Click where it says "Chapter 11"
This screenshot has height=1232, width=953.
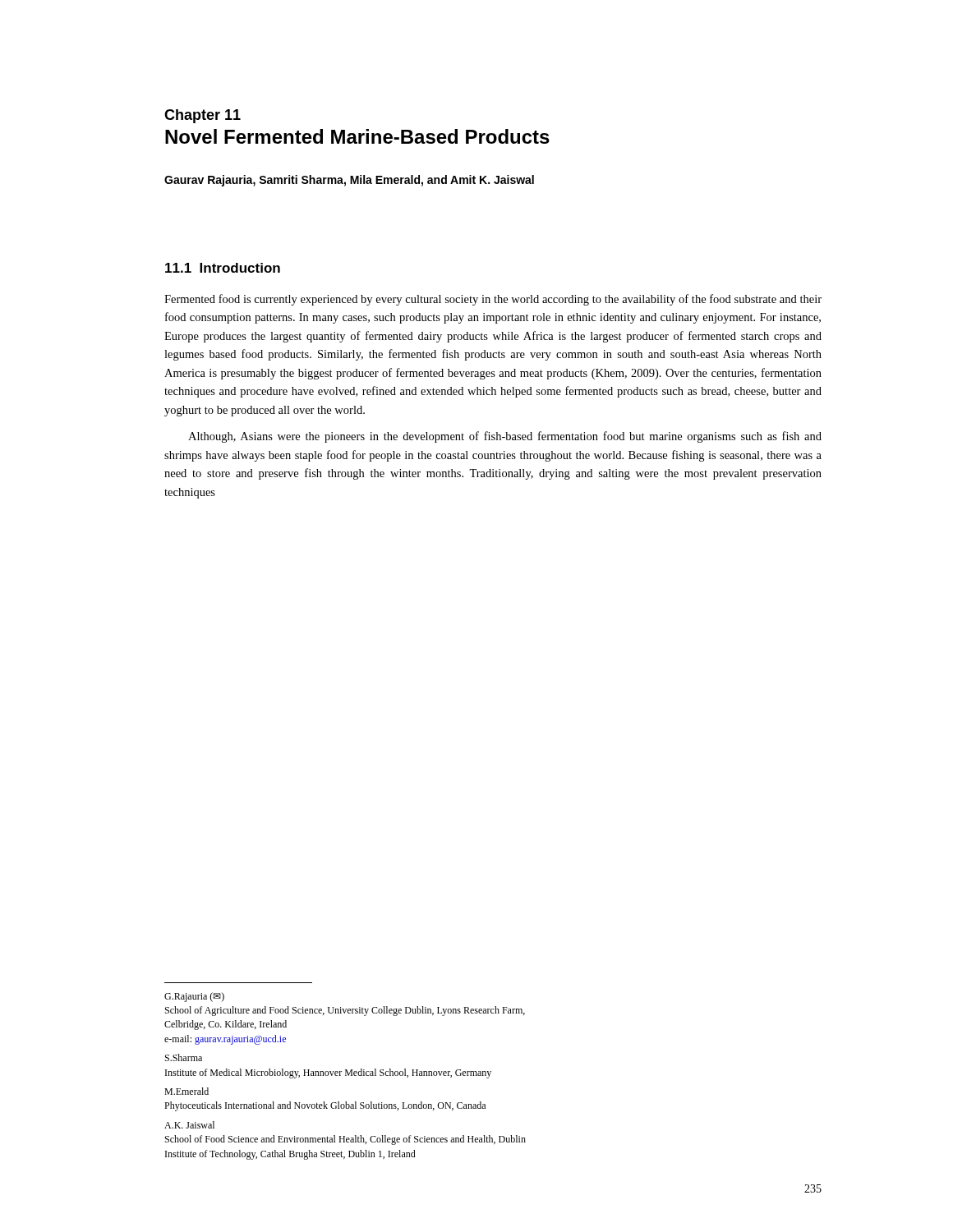(203, 115)
